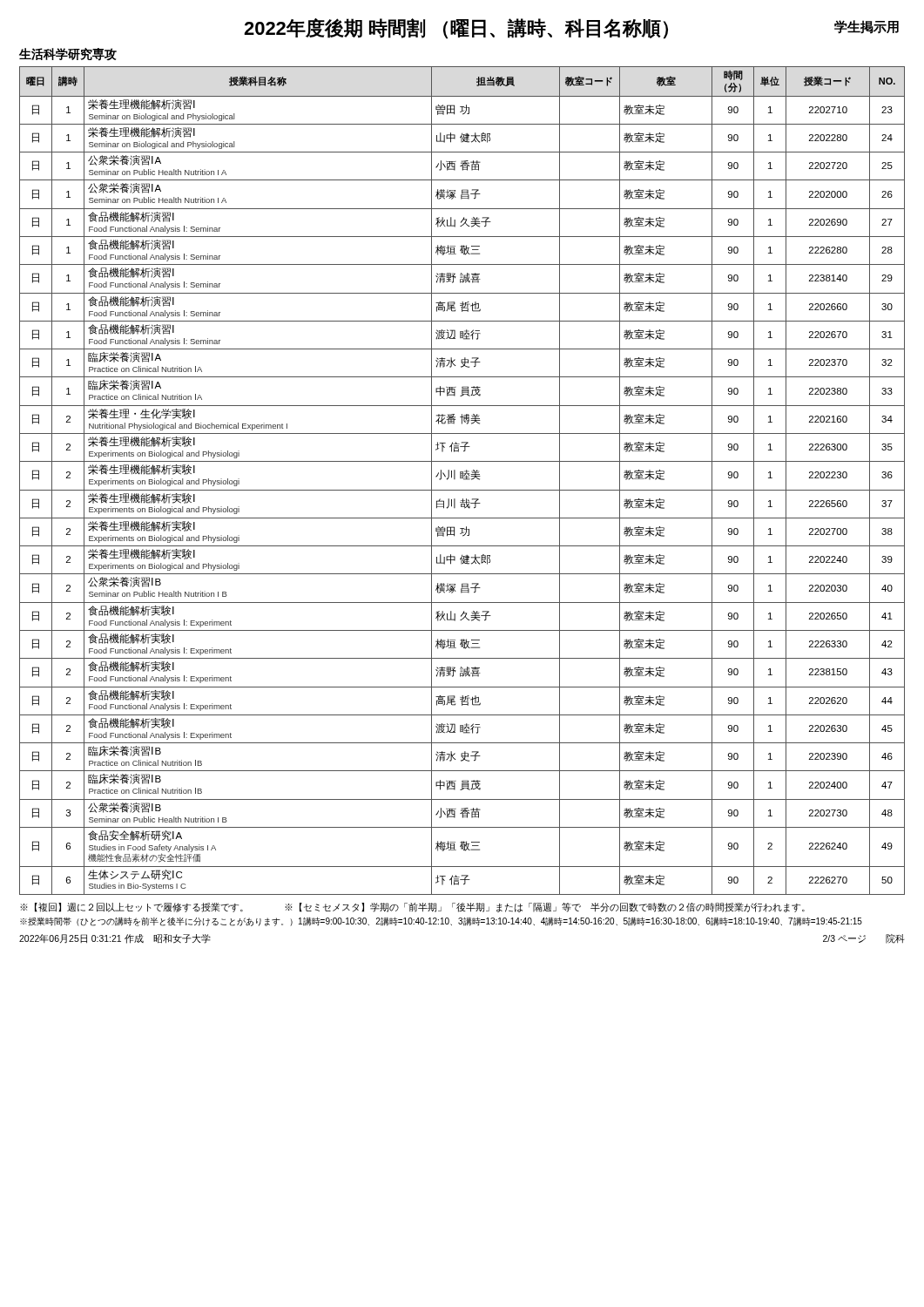Find the footnote that reads "※【複回】週に２回以上セットで履修する授業です。 ※【セミセメスタ】学期の「前半期」「後半期」または「隔週」等で 半分の回数で時数の２倍の時間授業が行われます。"
The width and height of the screenshot is (924, 1307).
click(x=415, y=908)
